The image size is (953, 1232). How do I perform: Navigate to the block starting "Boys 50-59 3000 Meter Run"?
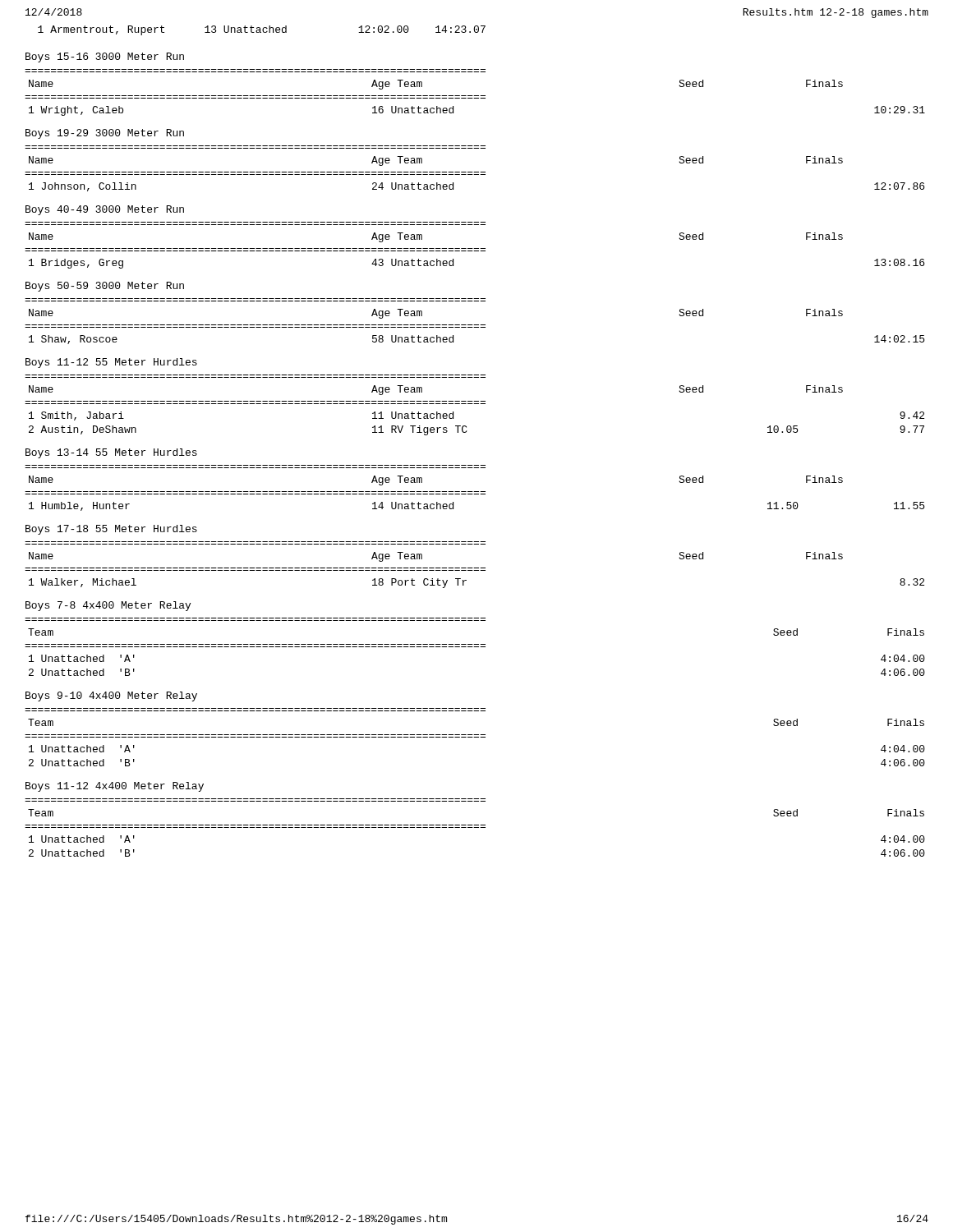pos(105,286)
